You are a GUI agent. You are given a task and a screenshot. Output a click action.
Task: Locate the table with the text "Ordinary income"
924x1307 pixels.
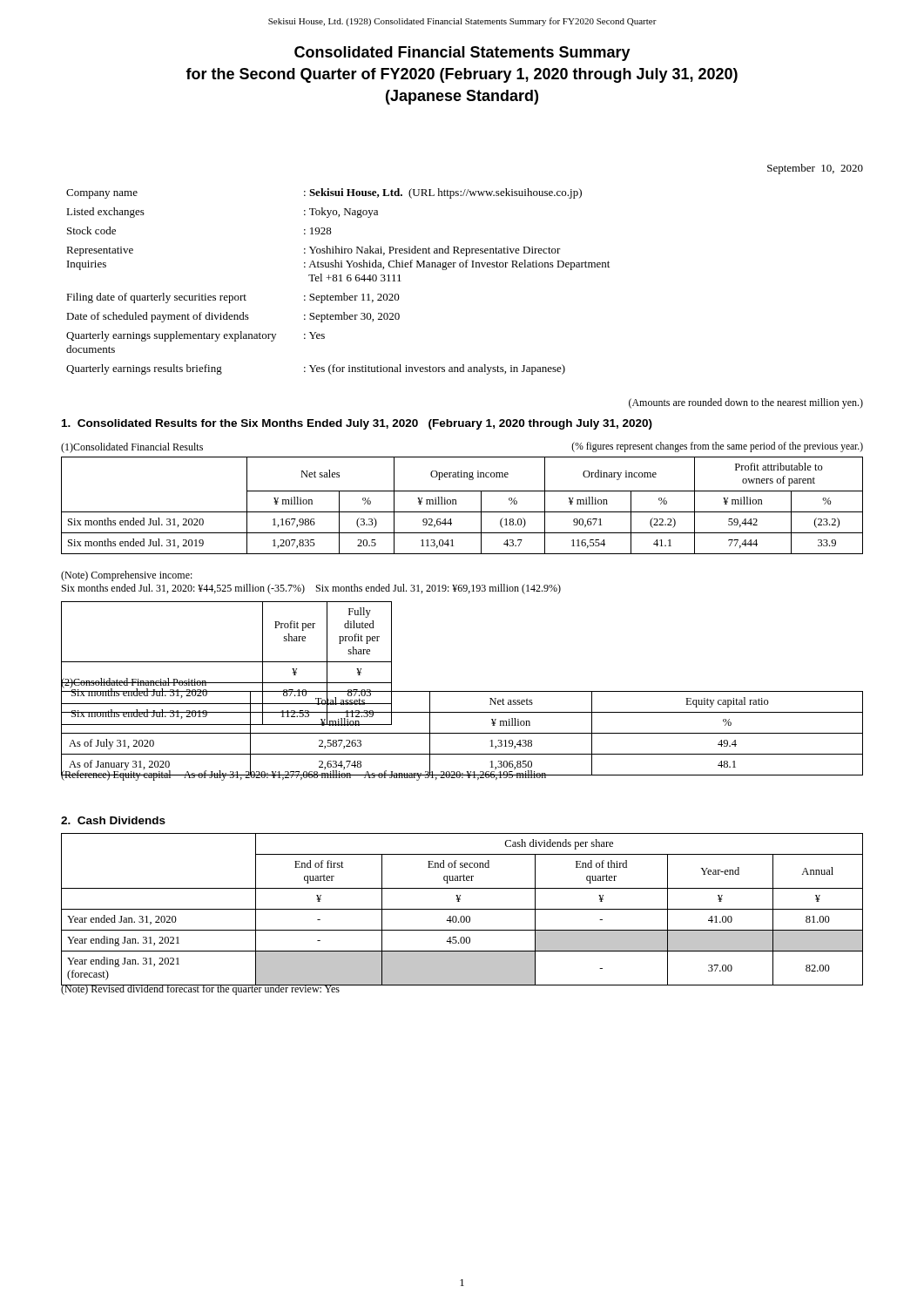(x=462, y=505)
